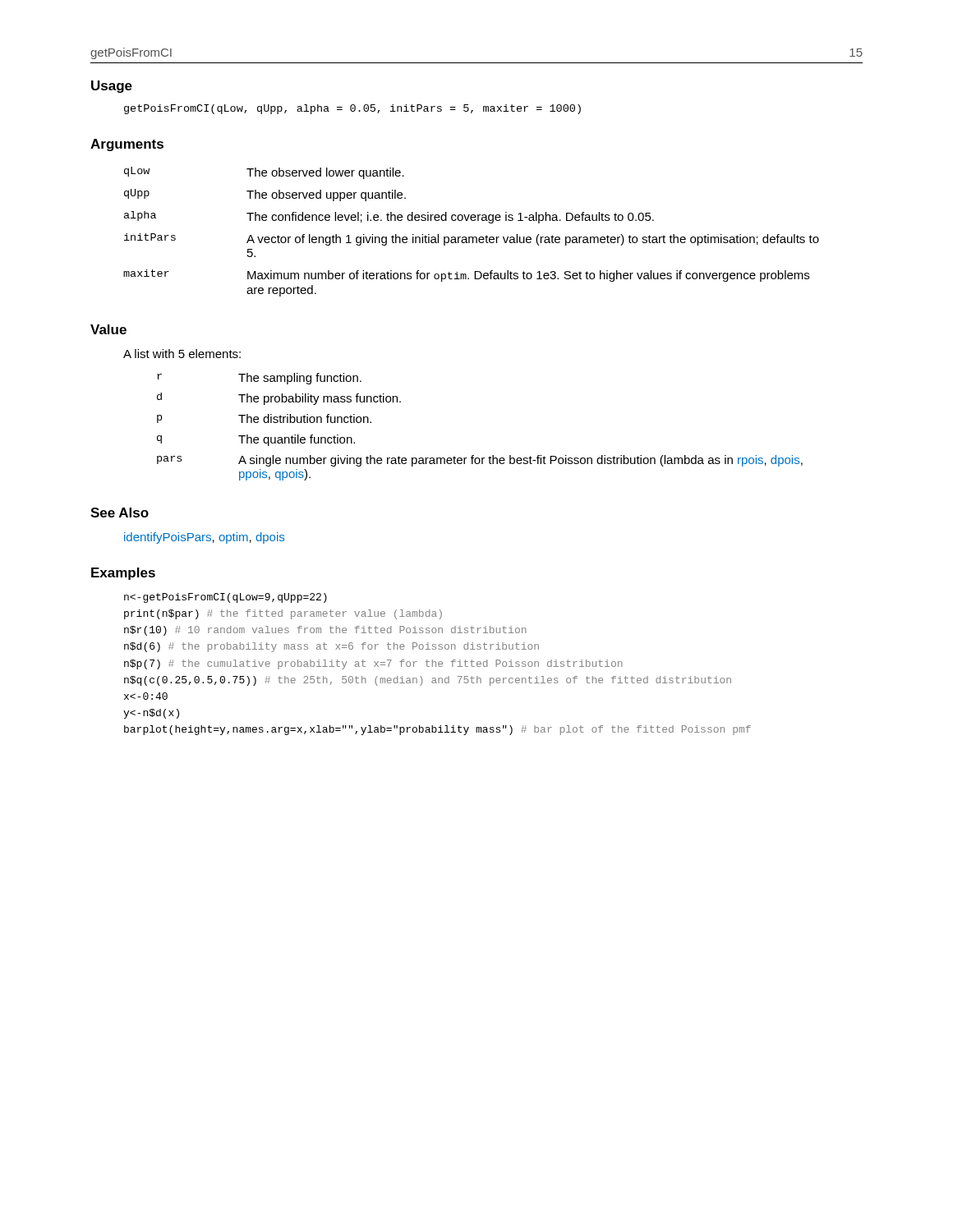
Task: Point to the element starting "getPoisFromCI(qLow, qUpp, alpha = 0.05, initPars"
Action: (485, 109)
